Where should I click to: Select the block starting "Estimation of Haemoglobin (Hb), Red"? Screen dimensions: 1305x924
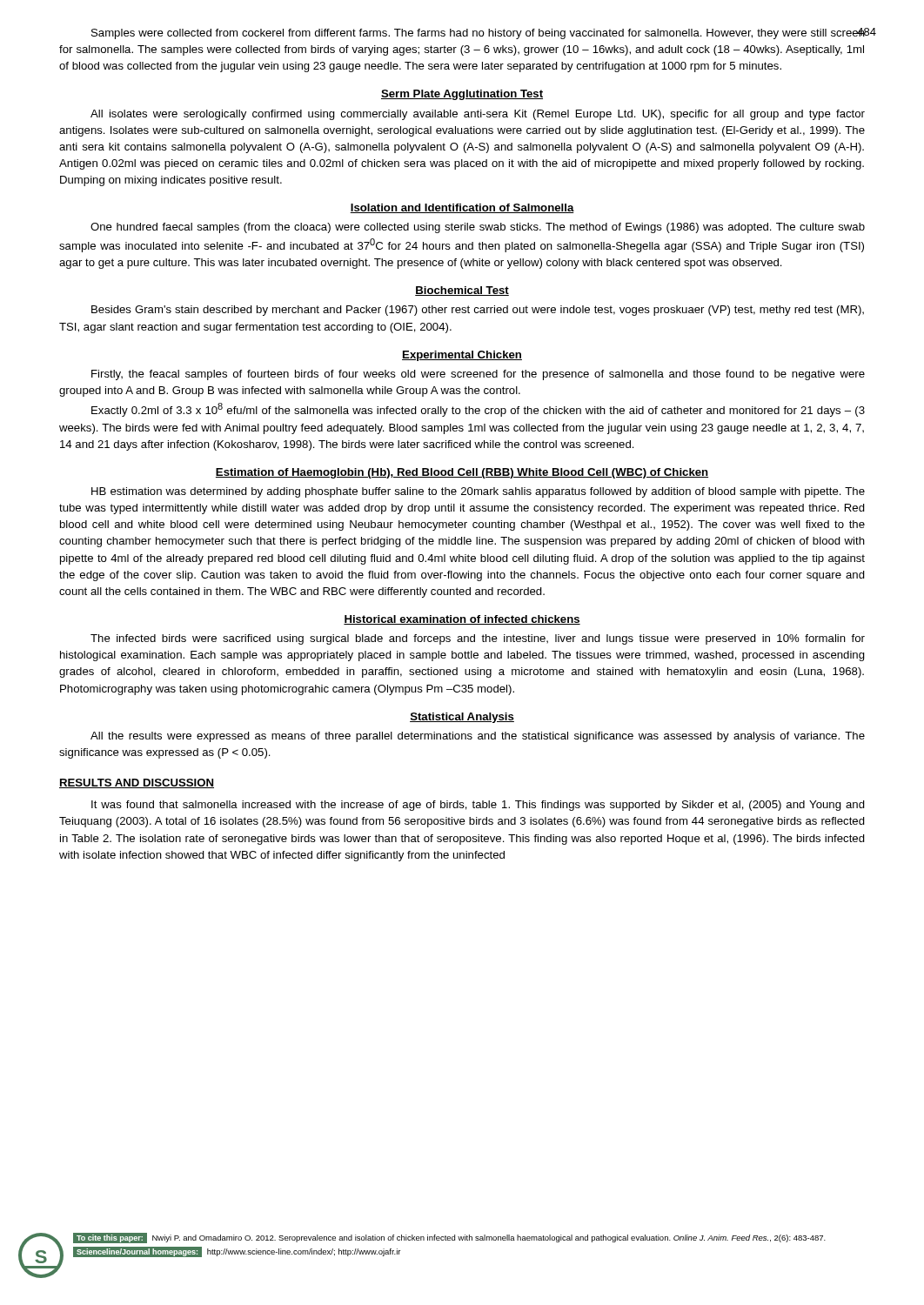462,472
